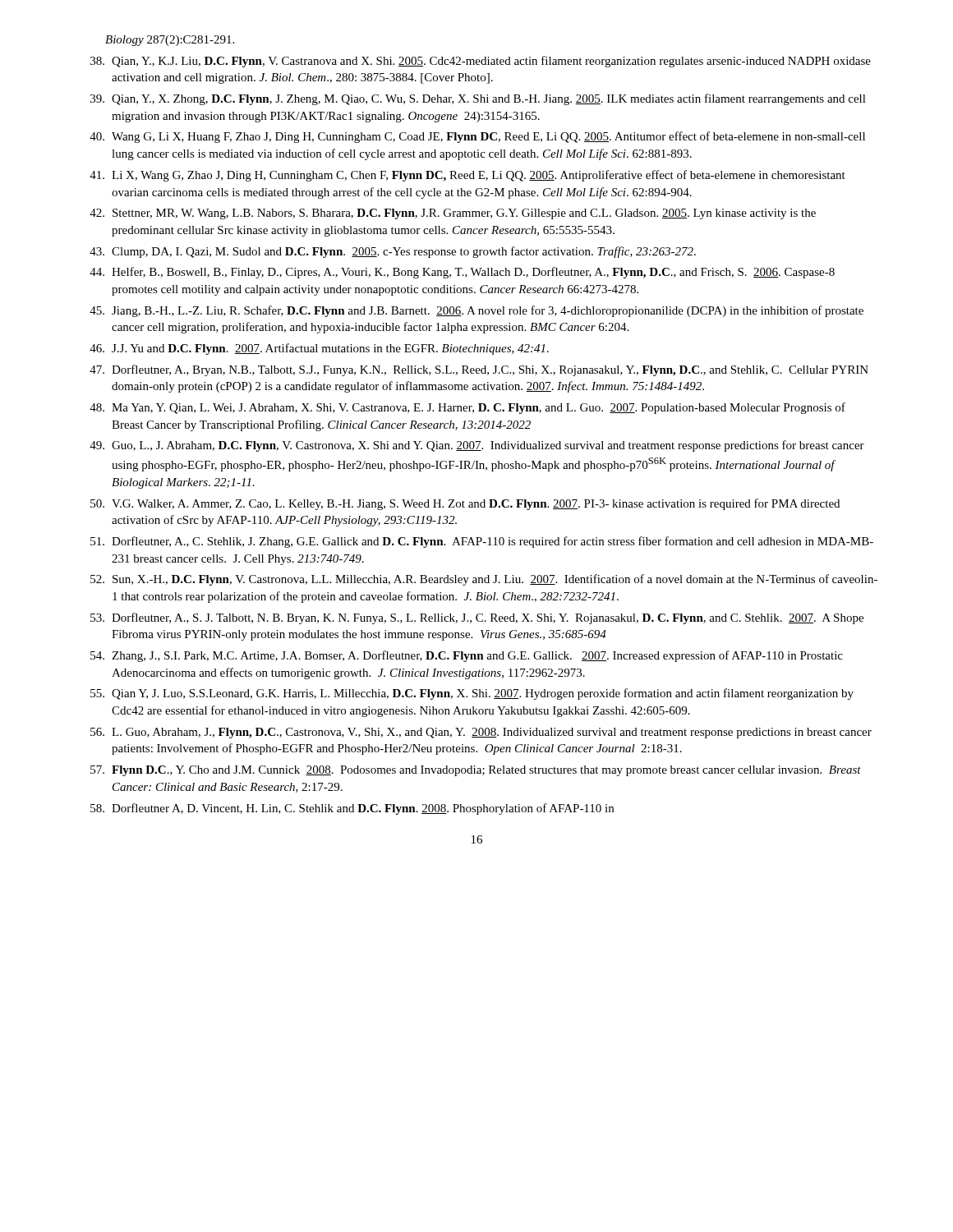Locate the block of text that opens with "48. Ma Yan,"
953x1232 pixels.
point(476,416)
